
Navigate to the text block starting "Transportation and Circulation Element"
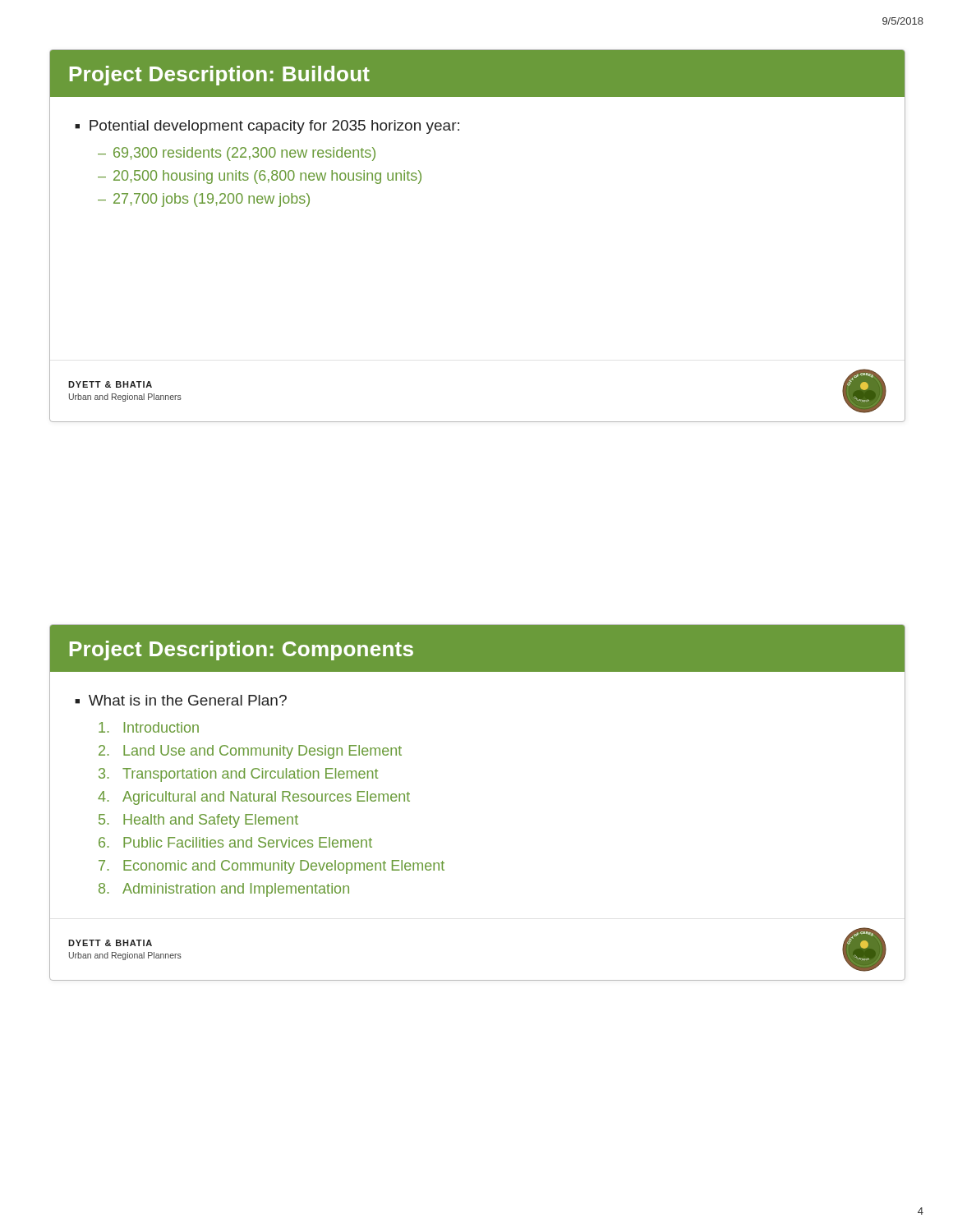tap(250, 774)
